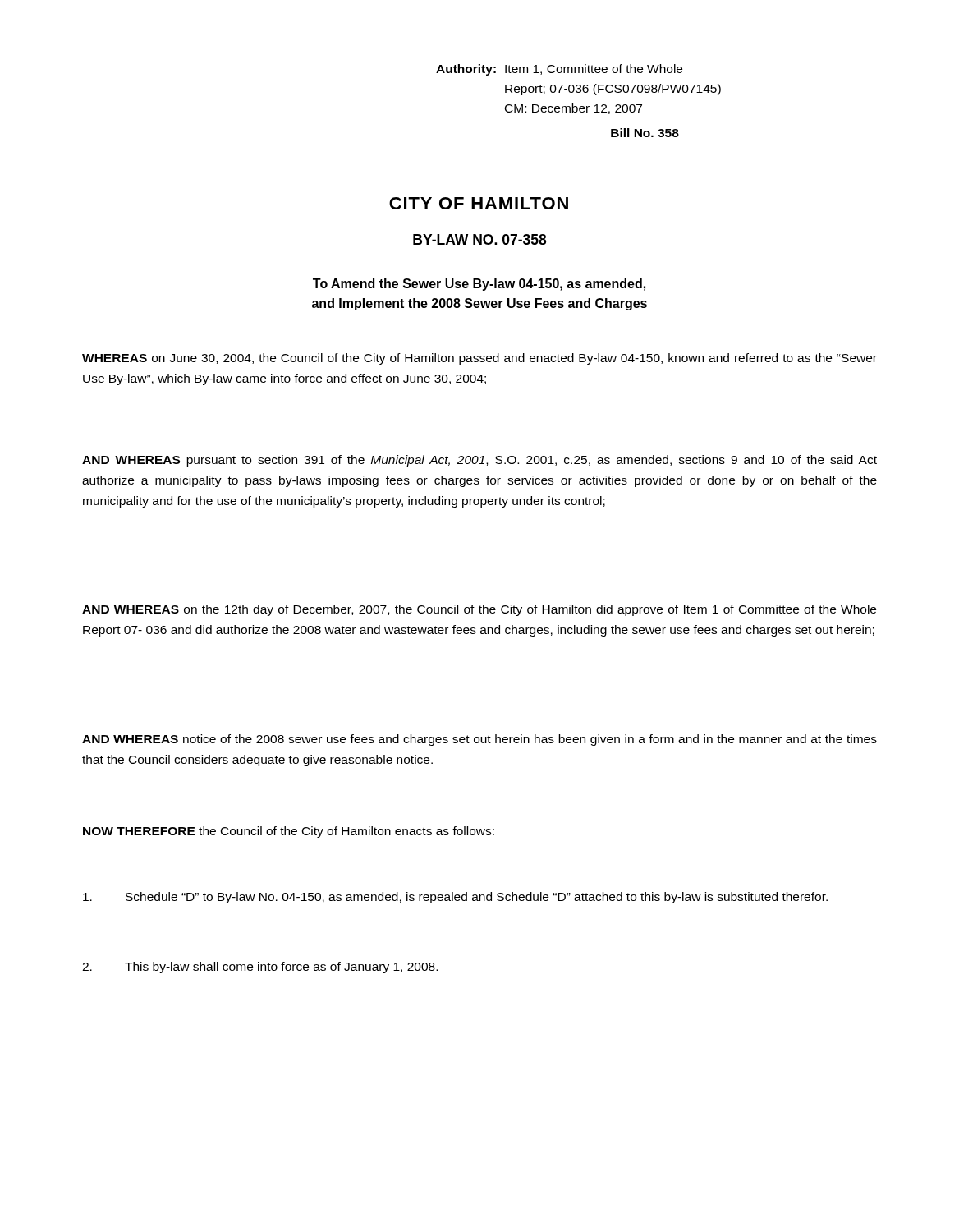The height and width of the screenshot is (1232, 959).
Task: Point to the block beginning "Schedule “D” to"
Action: [480, 897]
